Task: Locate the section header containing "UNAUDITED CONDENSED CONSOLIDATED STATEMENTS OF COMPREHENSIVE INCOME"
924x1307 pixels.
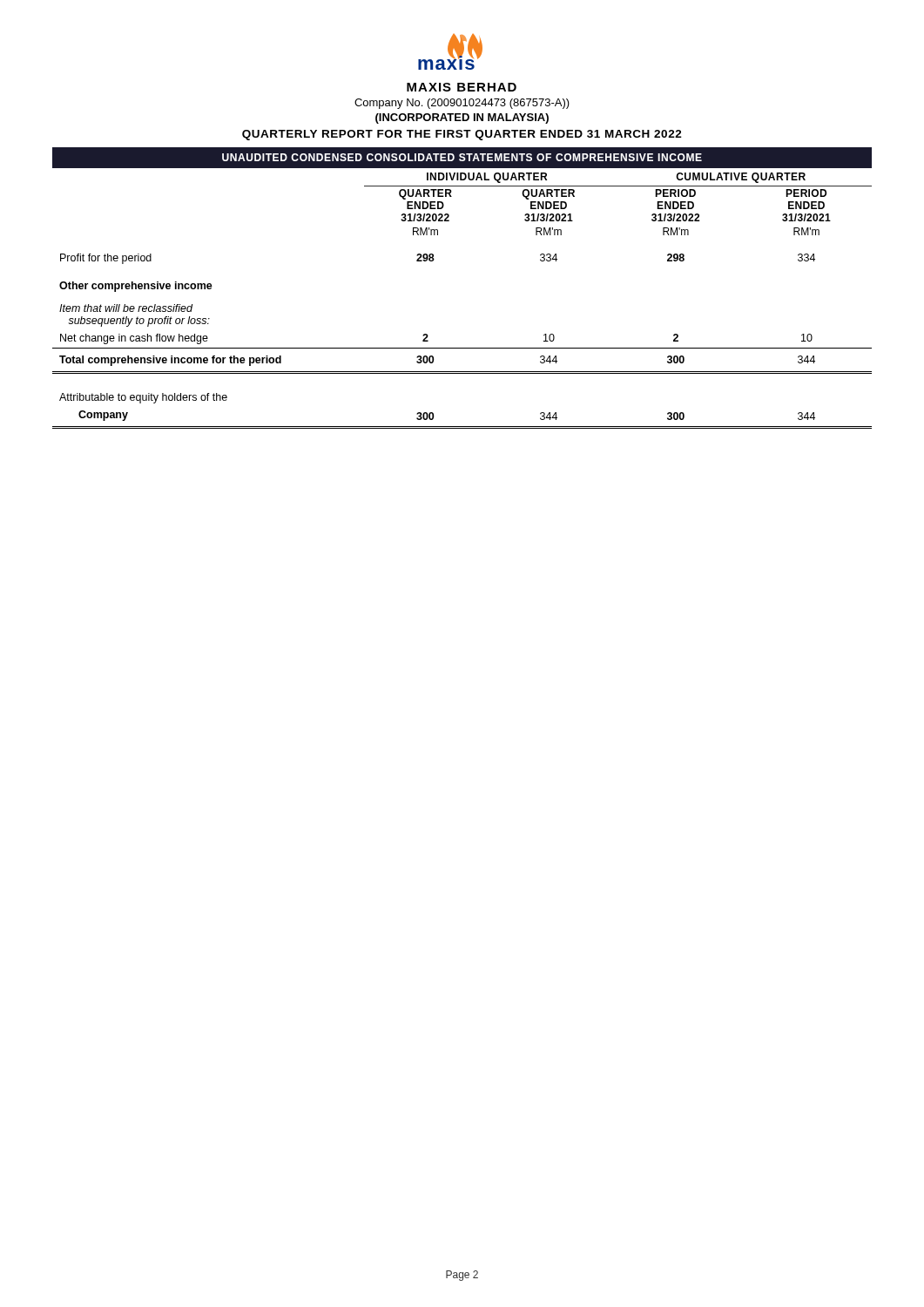Action: [462, 158]
